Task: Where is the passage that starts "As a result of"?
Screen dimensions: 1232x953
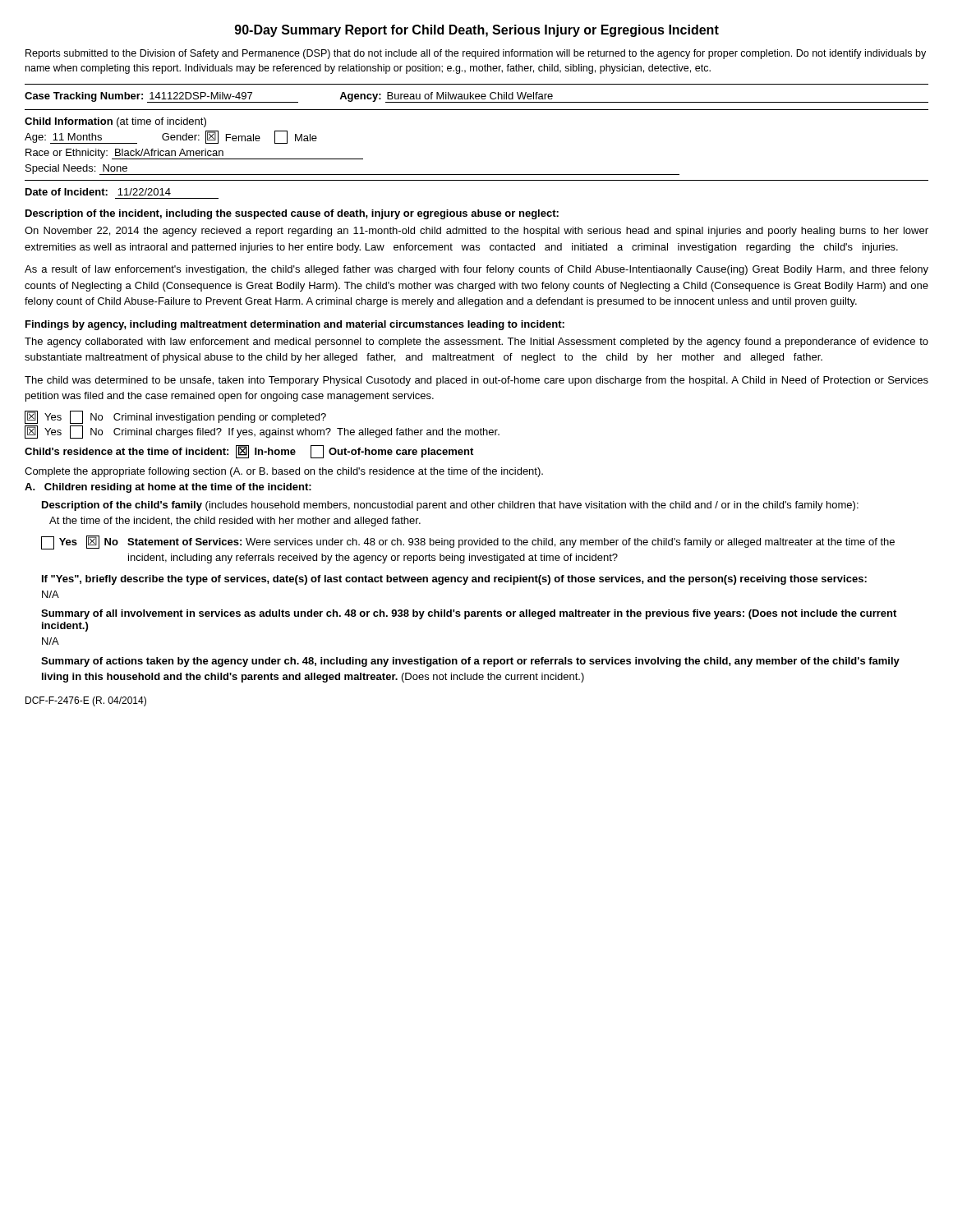Action: coord(476,285)
